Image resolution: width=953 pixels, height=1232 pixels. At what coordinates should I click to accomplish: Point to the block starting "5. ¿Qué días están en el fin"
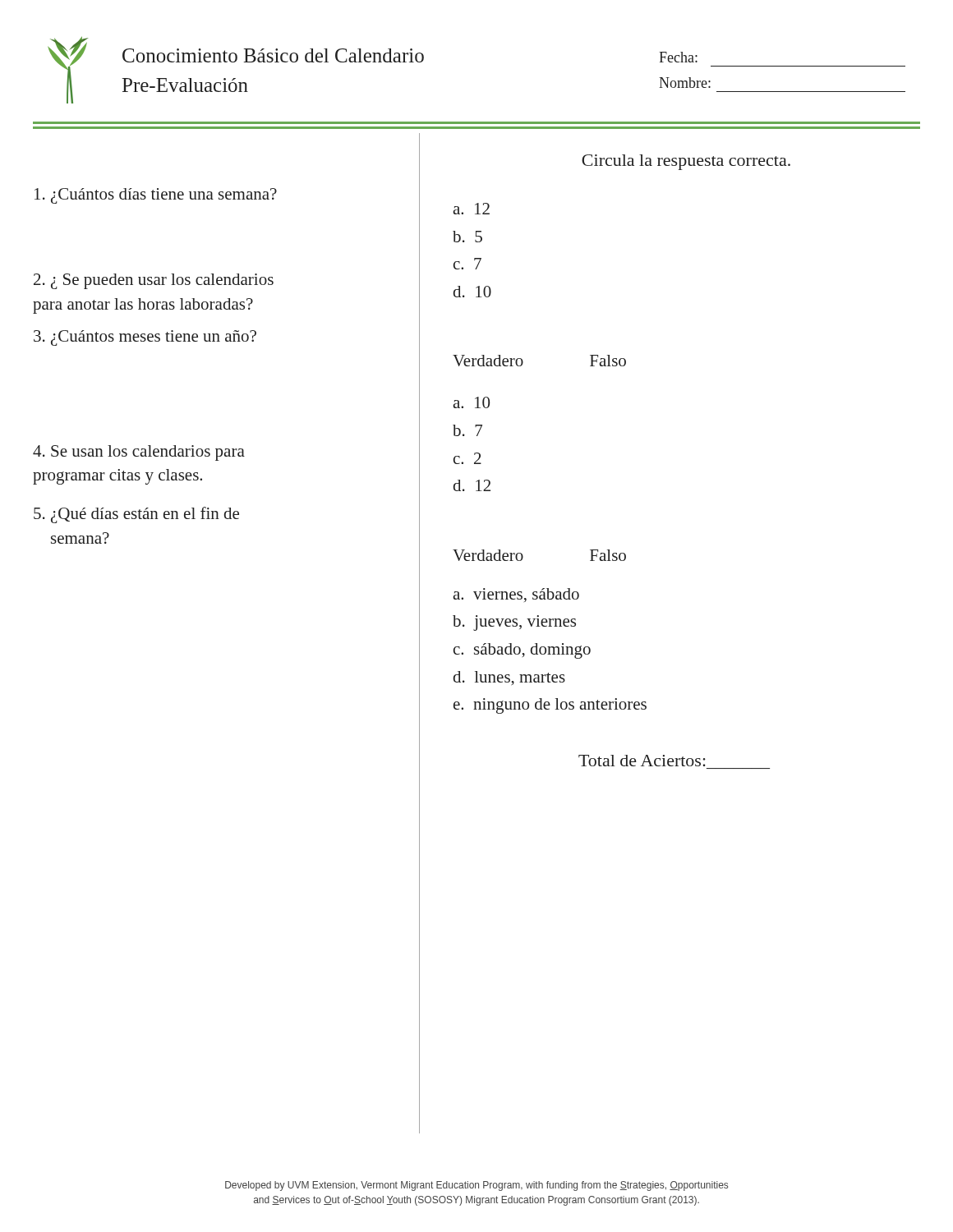click(136, 526)
